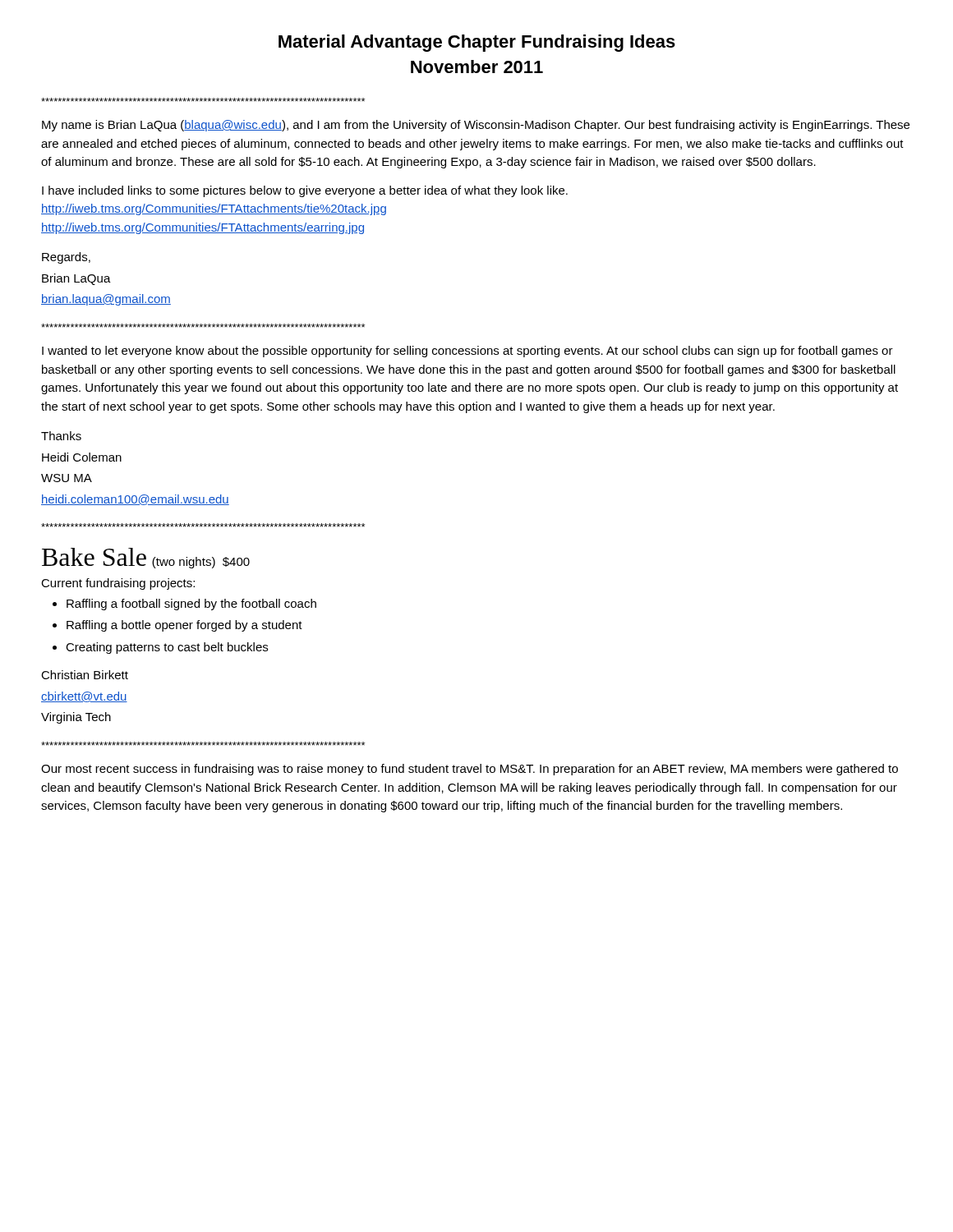
Task: Click on the text block that reads "Thanks Heidi Coleman WSU MA"
Action: tap(61, 436)
